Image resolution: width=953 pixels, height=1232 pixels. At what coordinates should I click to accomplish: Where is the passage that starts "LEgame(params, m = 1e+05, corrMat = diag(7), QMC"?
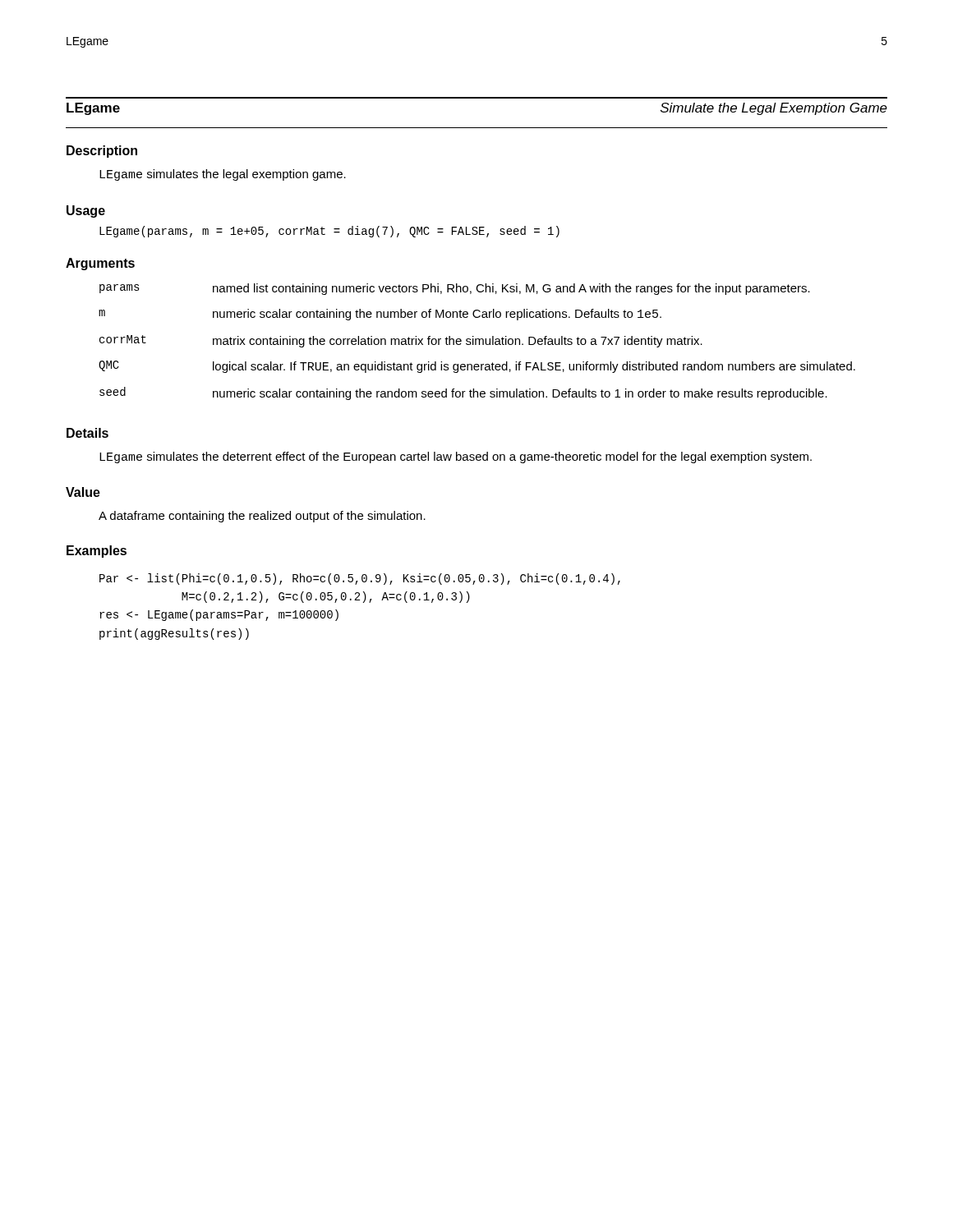point(493,231)
